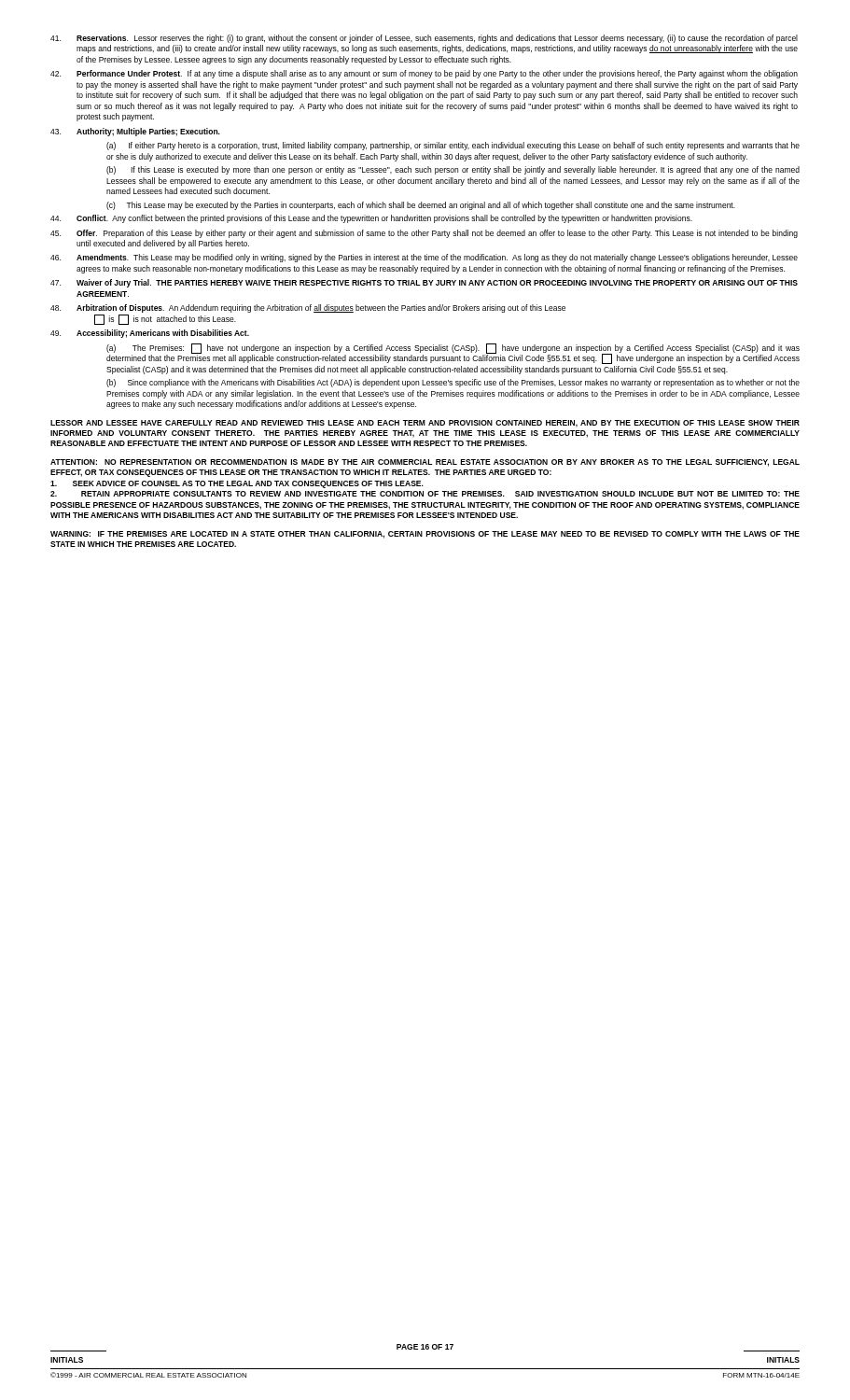Click on the text block with the text "LESSOR AND LESSEE"

425,433
